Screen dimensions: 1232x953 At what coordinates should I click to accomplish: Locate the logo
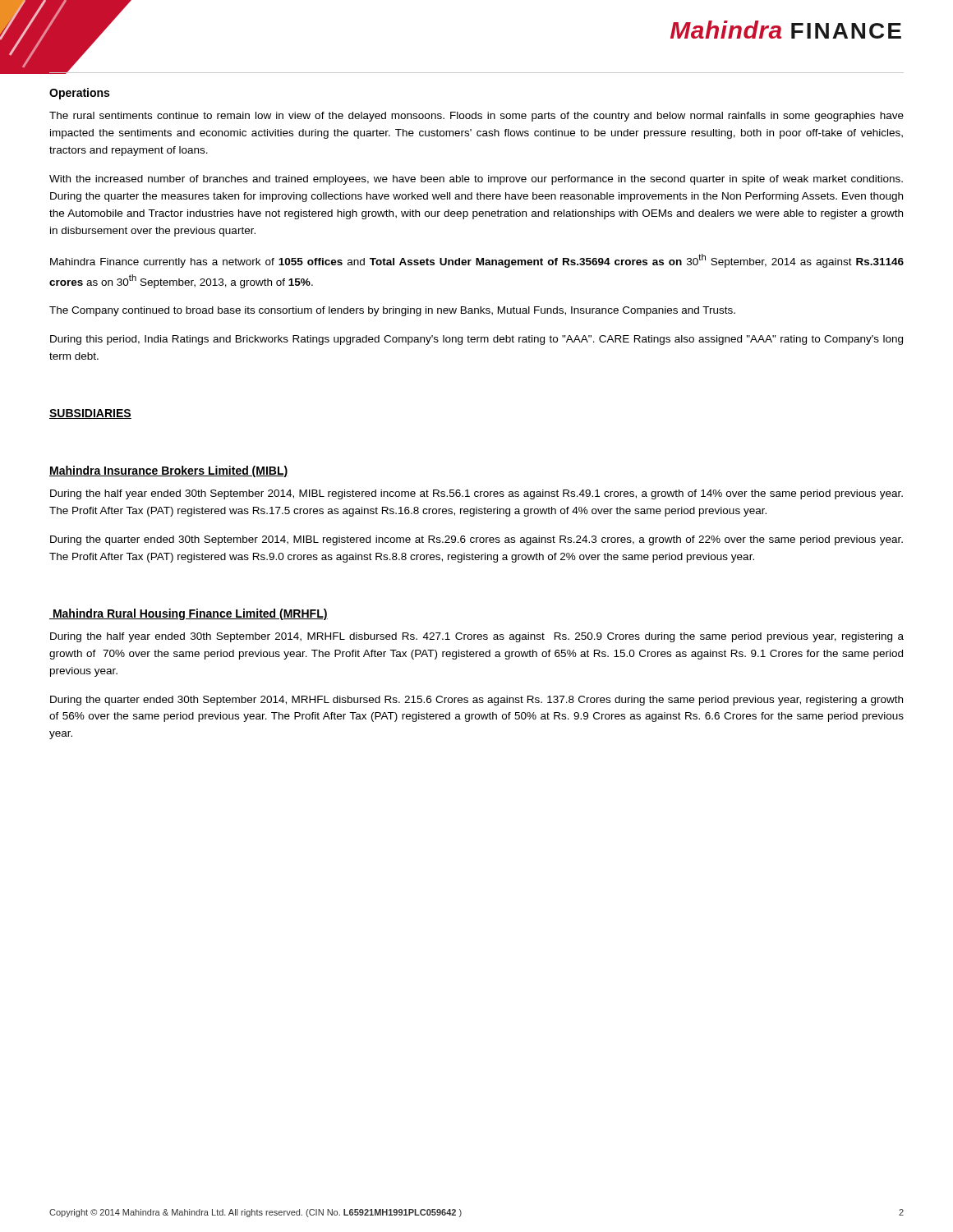point(787,30)
